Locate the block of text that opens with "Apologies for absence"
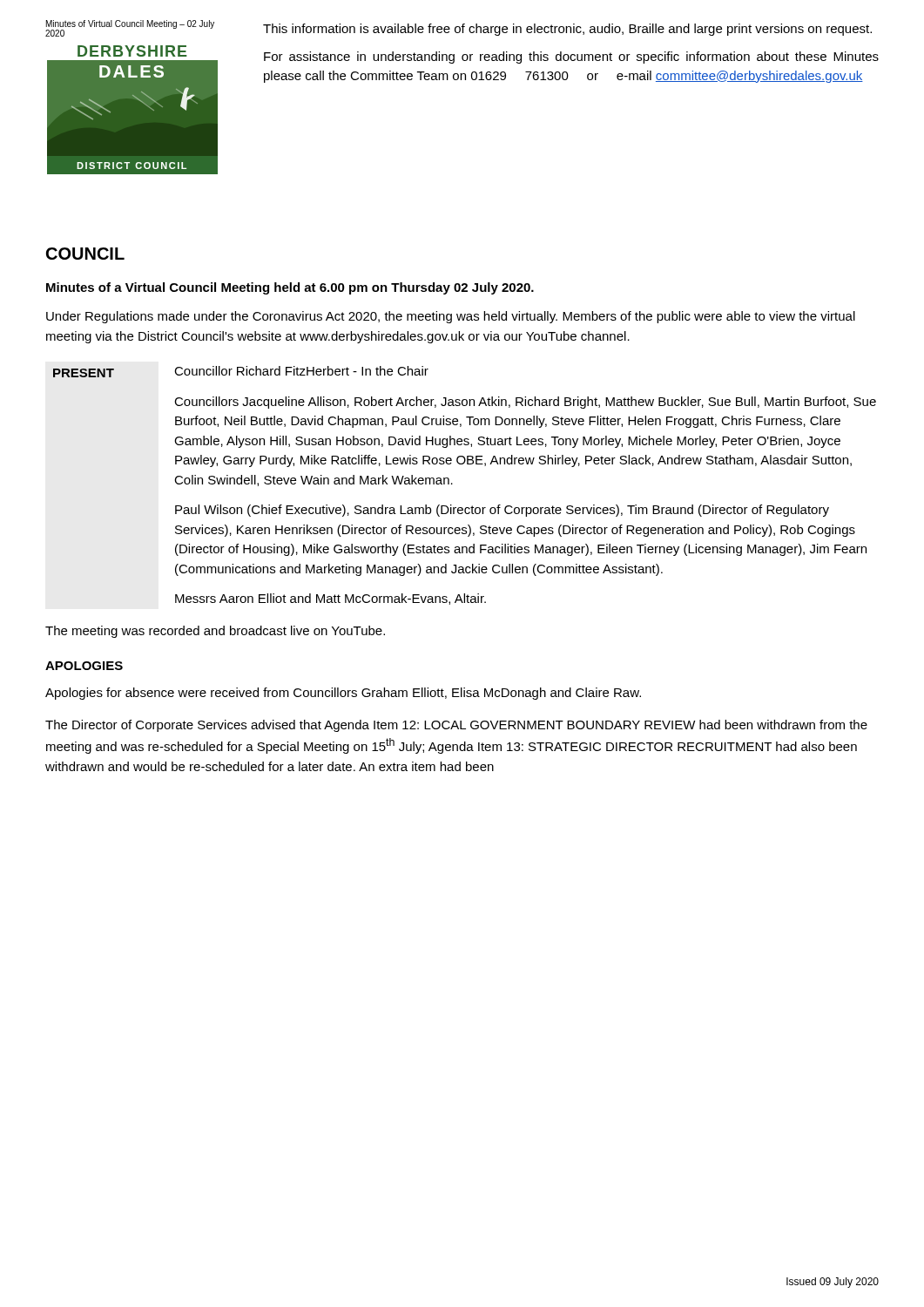 pos(344,692)
